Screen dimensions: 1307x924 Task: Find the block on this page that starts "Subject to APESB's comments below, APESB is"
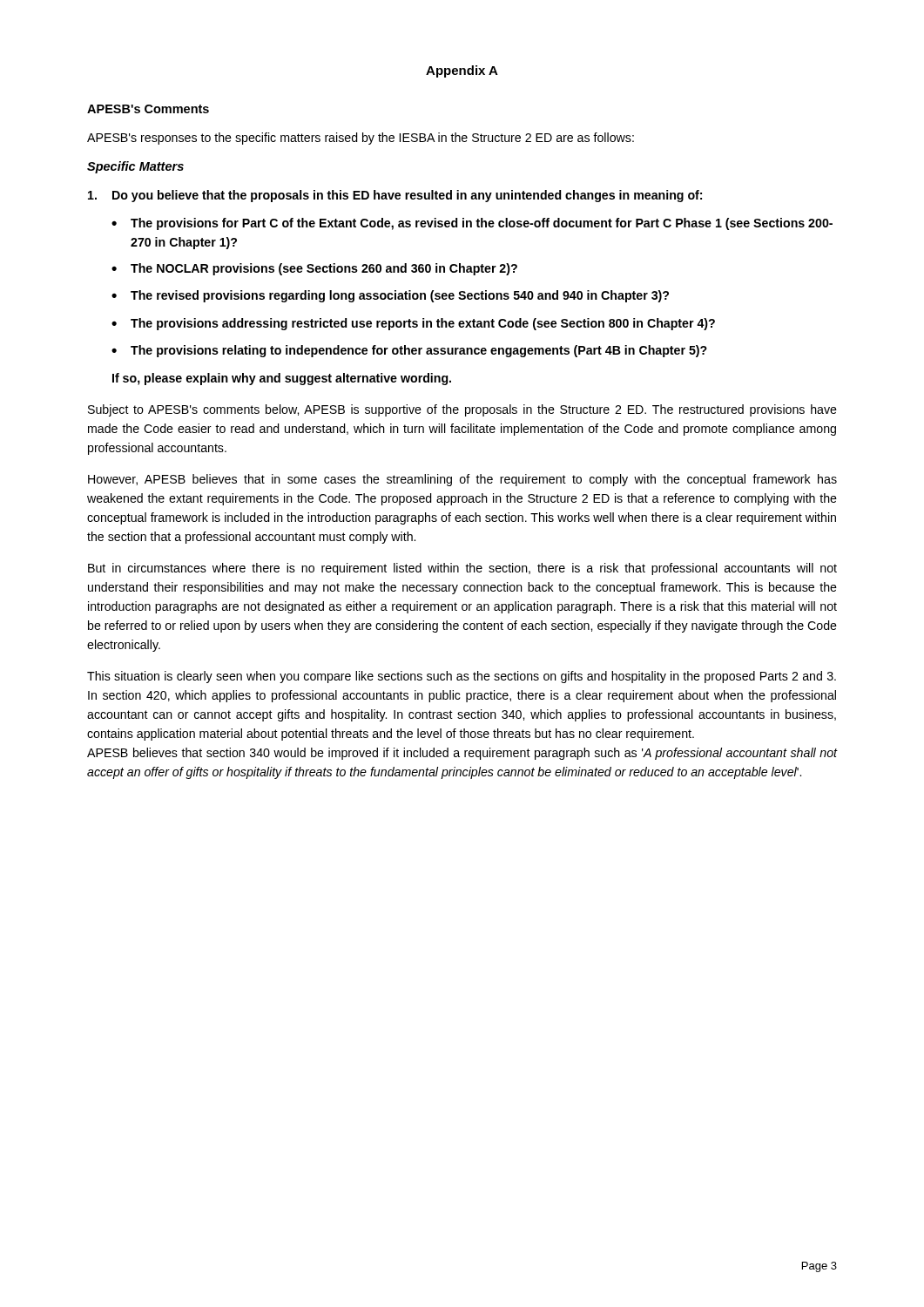click(462, 428)
